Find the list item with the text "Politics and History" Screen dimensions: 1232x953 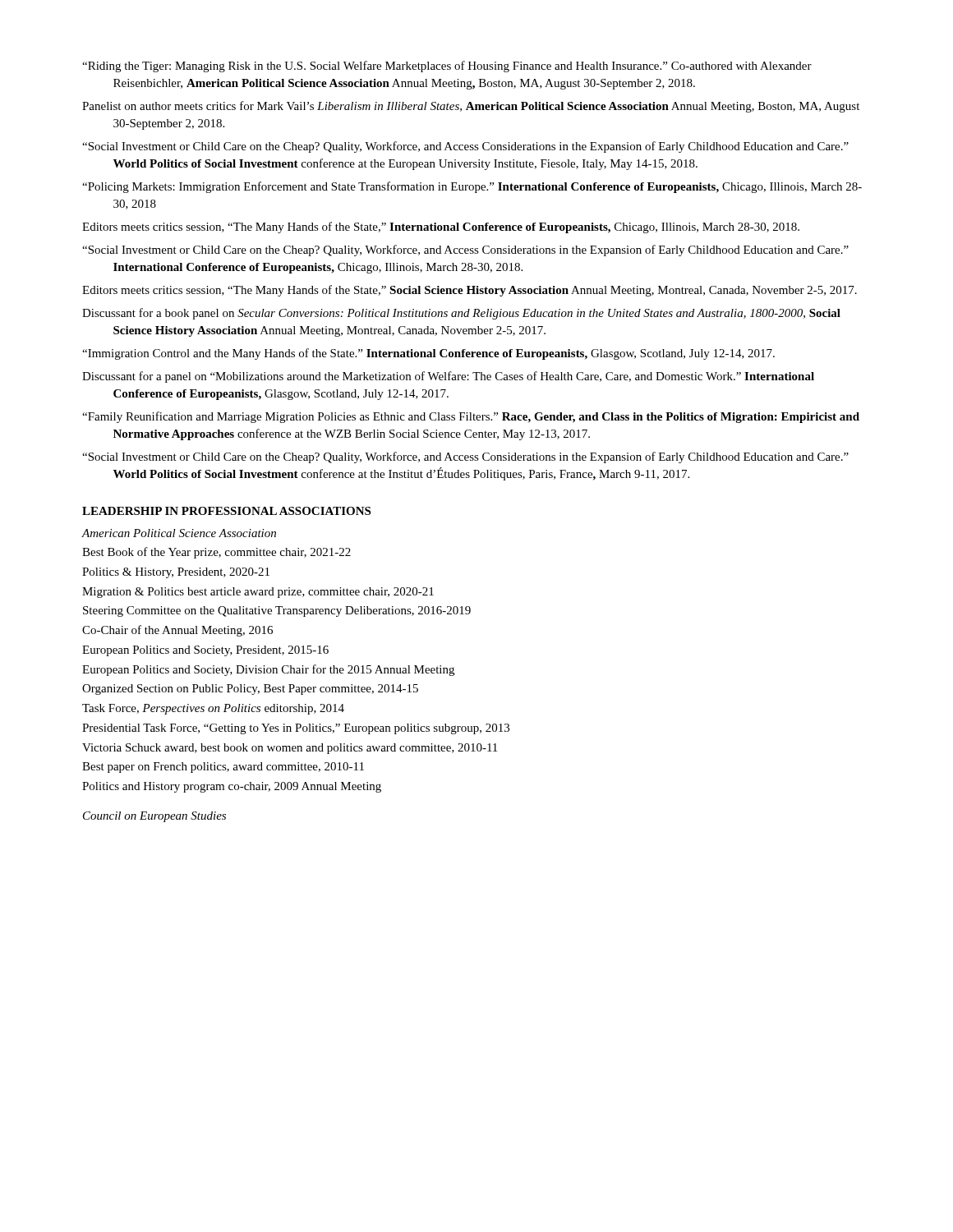232,787
